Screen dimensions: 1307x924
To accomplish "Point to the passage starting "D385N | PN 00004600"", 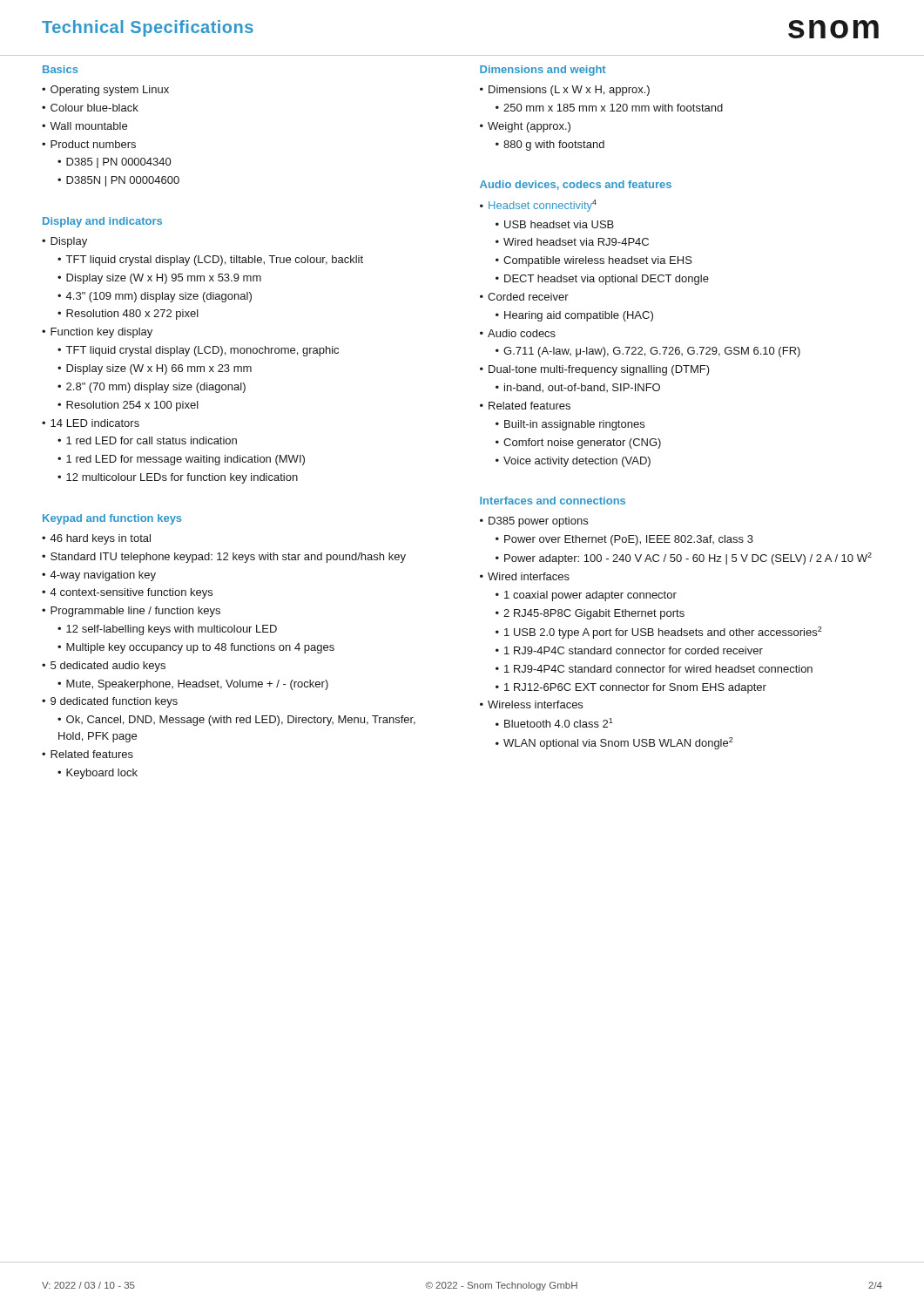I will [x=119, y=180].
